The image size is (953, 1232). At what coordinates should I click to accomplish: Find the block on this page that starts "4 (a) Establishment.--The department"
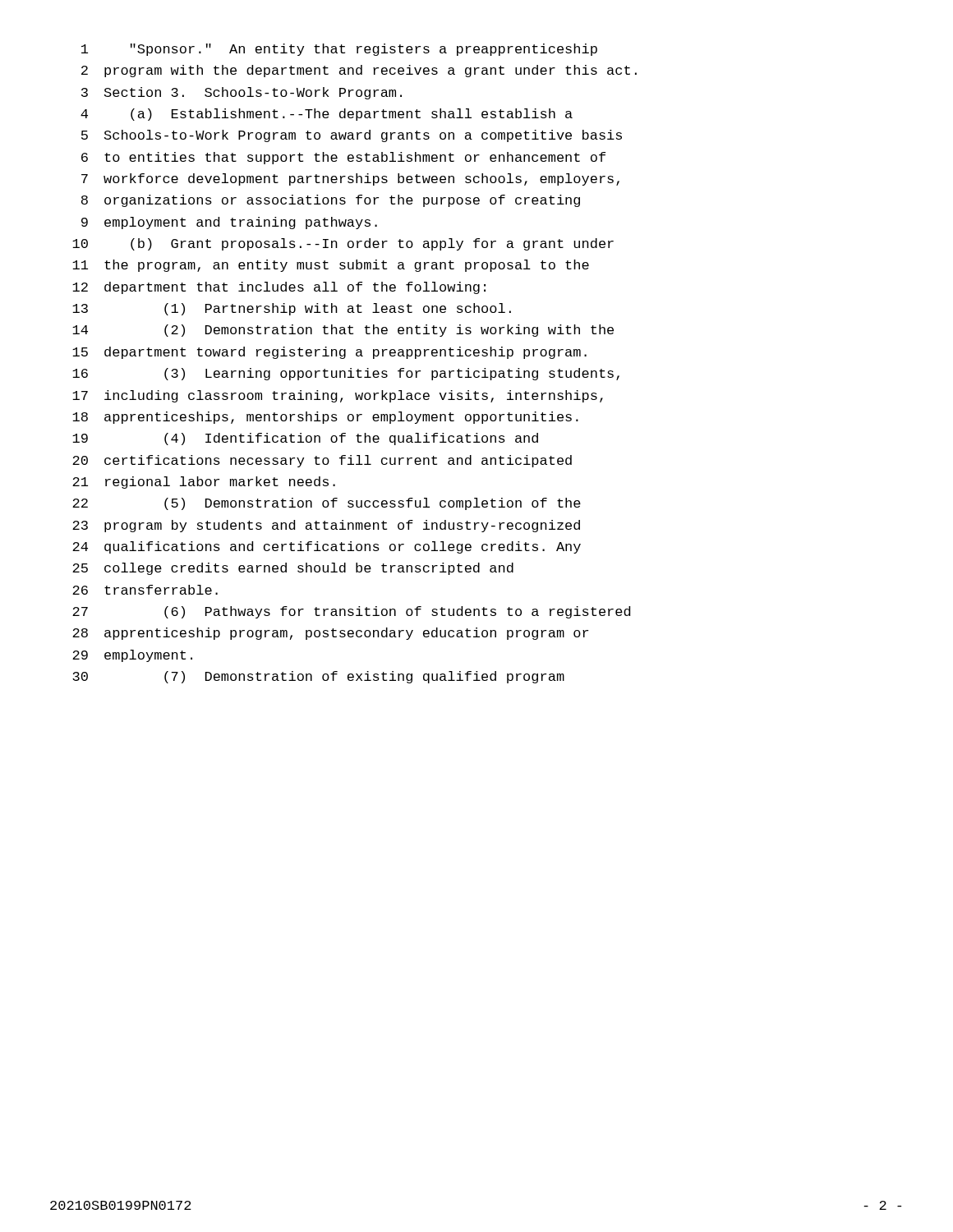(x=311, y=115)
